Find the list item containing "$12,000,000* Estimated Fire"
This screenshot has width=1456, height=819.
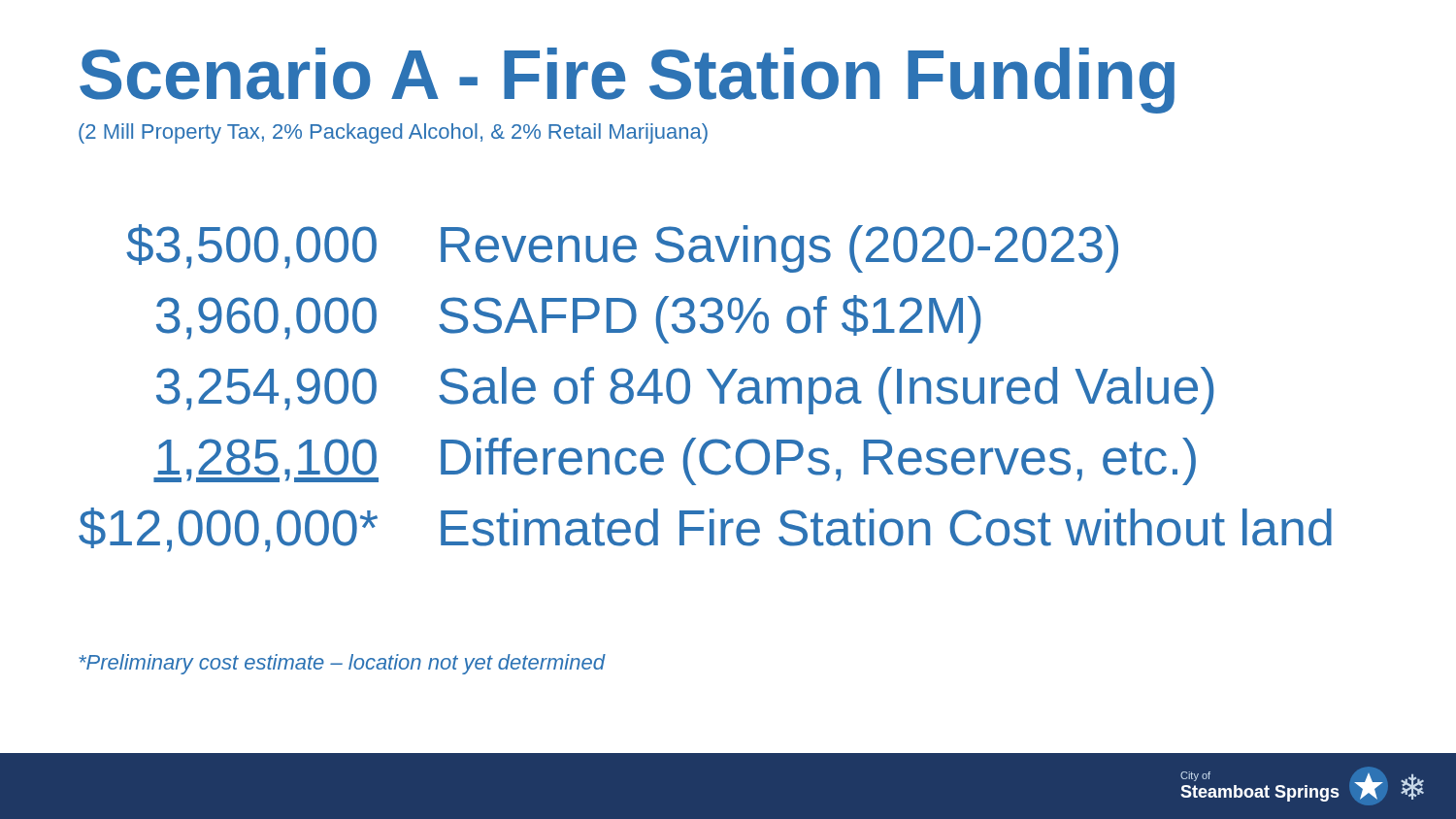coord(706,528)
